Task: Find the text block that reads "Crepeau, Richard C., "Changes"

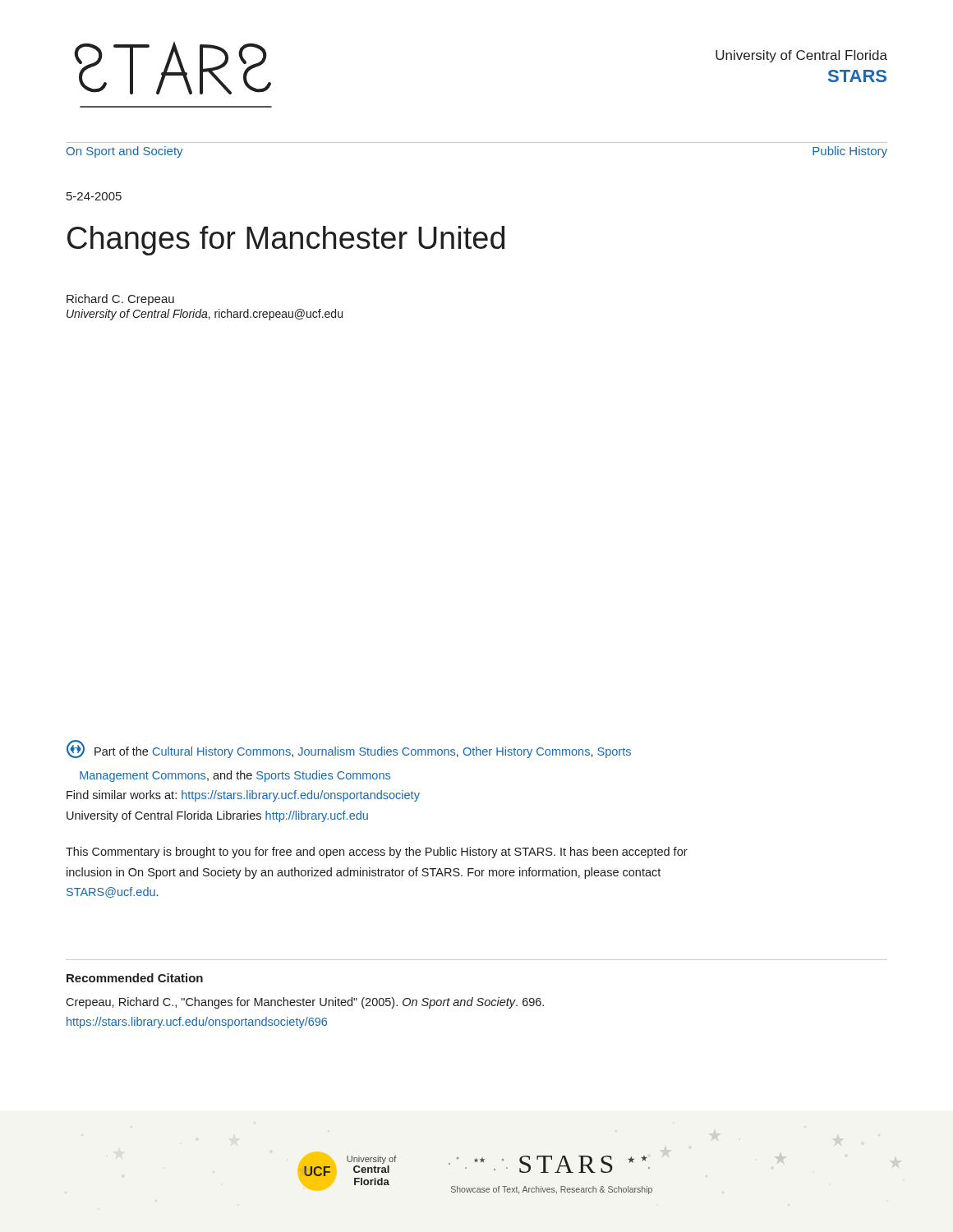Action: tap(305, 1012)
